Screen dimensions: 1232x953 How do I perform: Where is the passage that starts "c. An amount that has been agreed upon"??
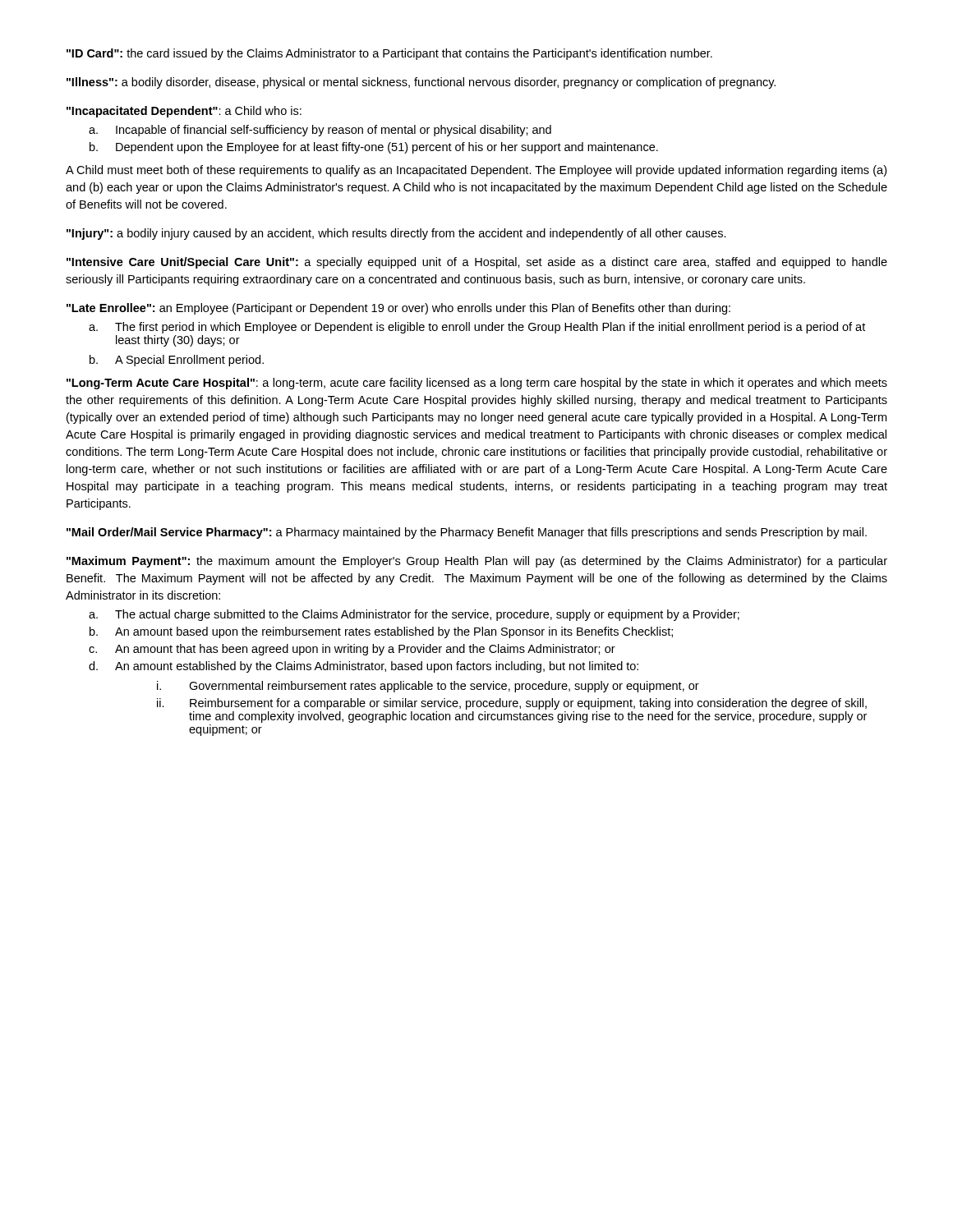476,649
